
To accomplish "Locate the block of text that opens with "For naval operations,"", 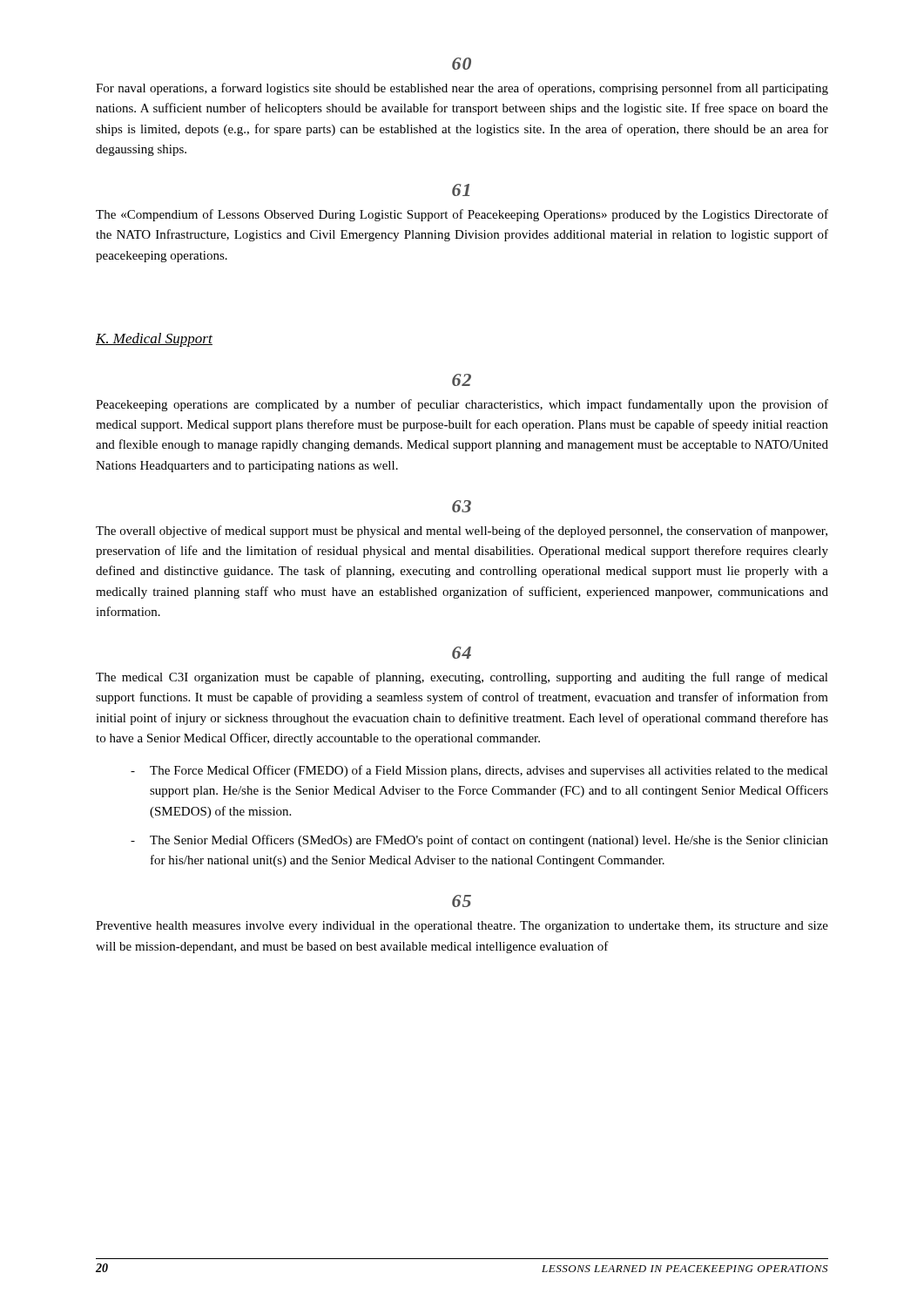I will (462, 118).
